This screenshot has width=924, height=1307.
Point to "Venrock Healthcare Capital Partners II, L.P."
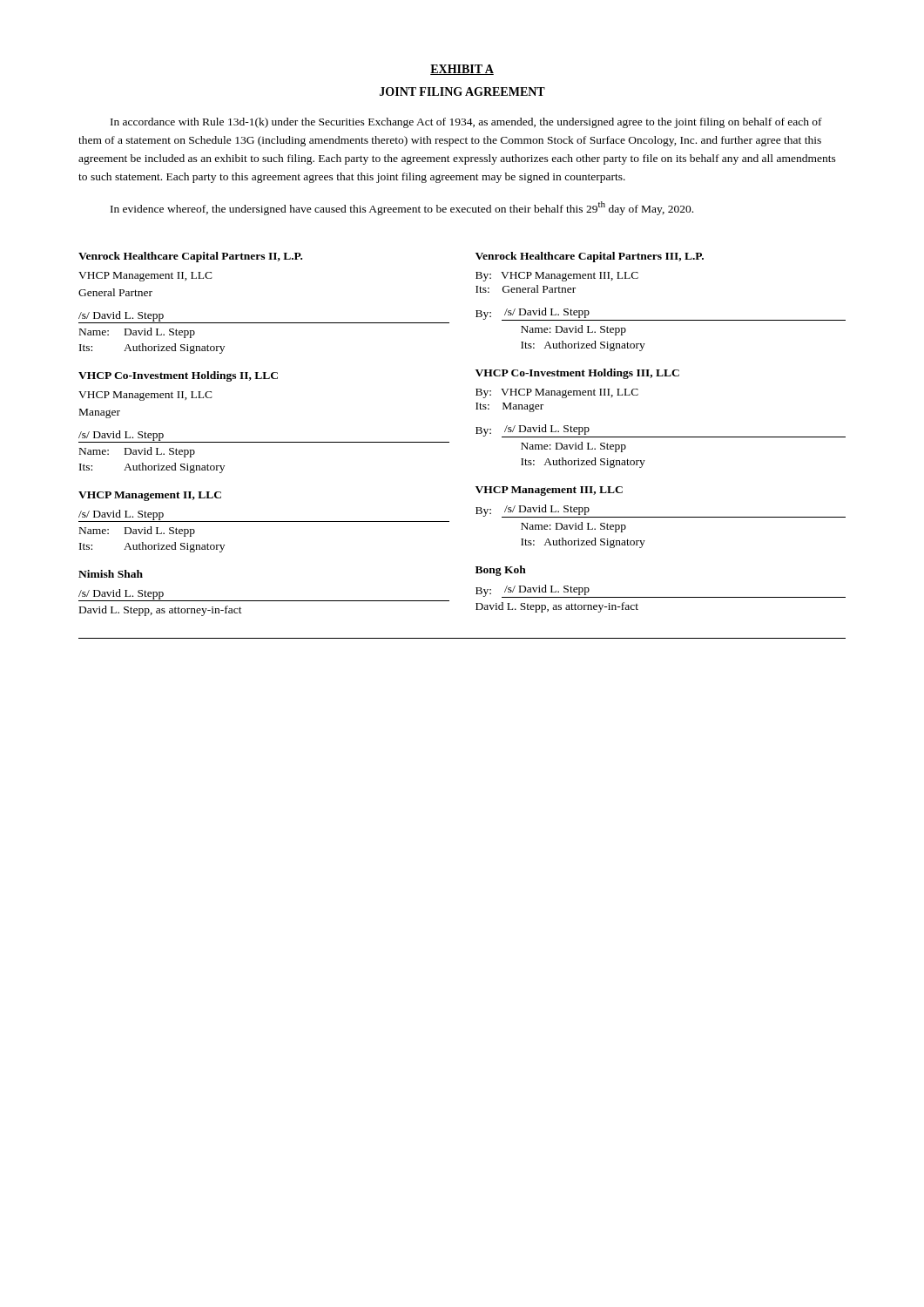point(191,256)
